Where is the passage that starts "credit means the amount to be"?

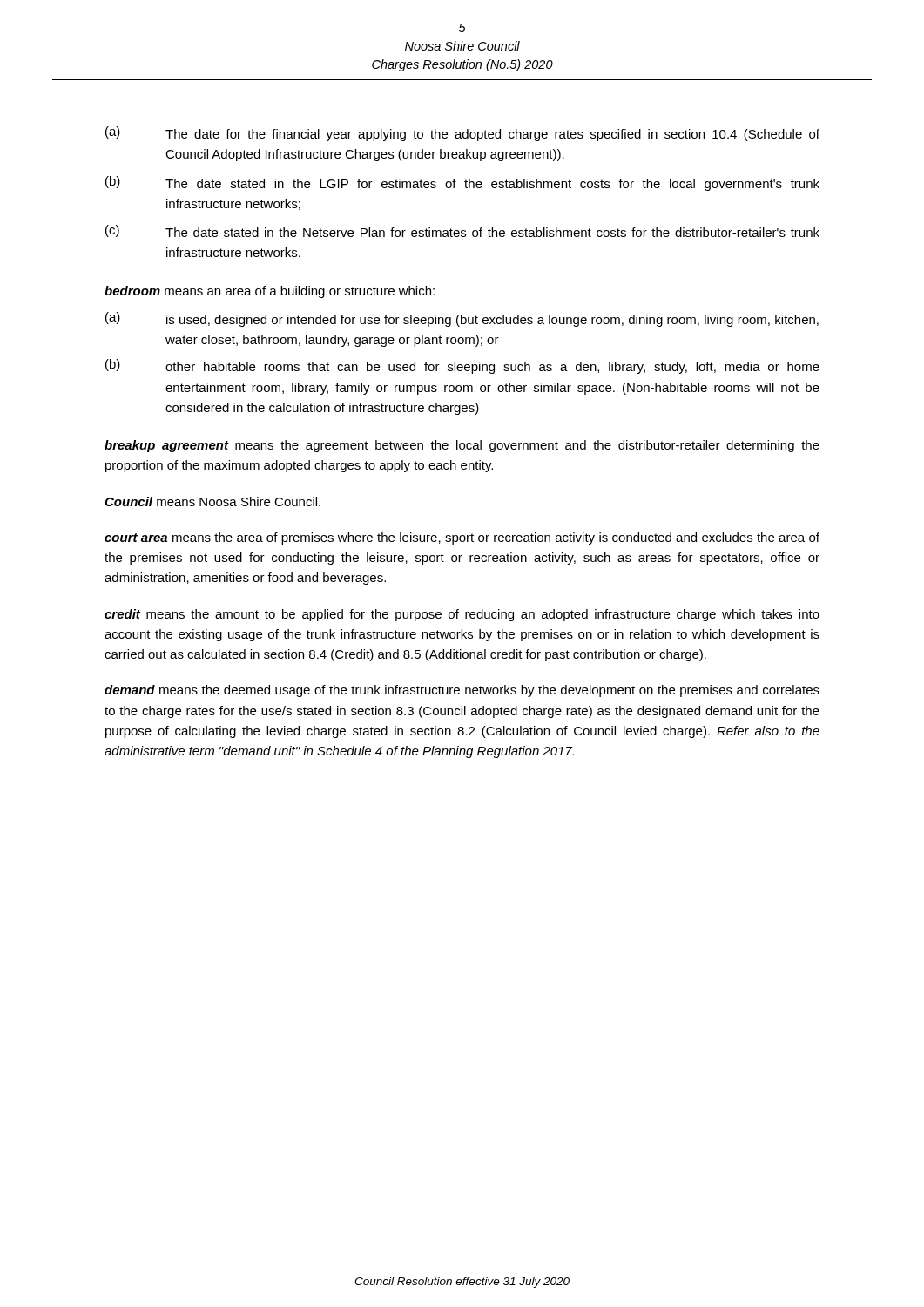462,634
